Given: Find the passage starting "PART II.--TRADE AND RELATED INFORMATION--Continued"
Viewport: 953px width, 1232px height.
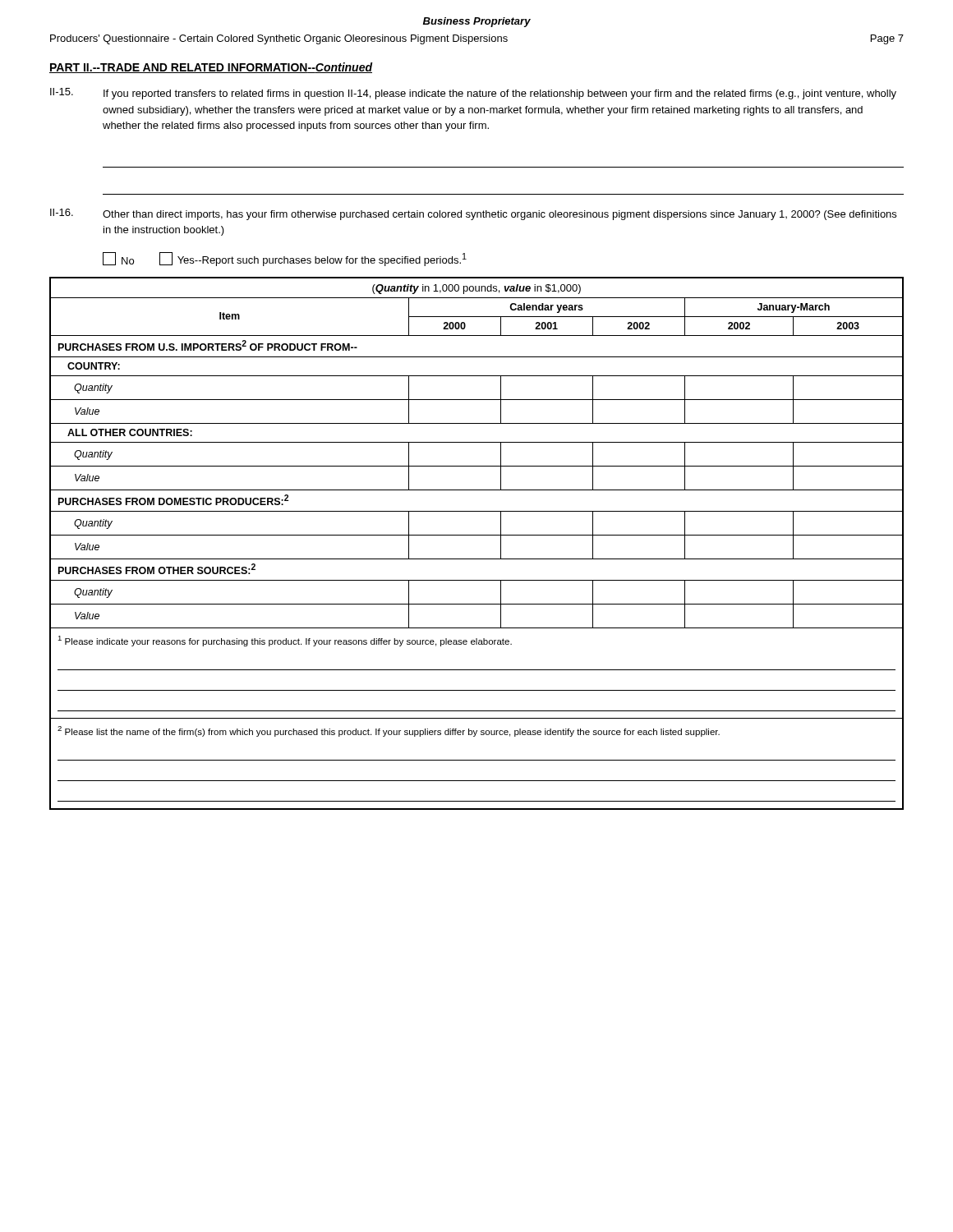Looking at the screenshot, I should [x=211, y=67].
